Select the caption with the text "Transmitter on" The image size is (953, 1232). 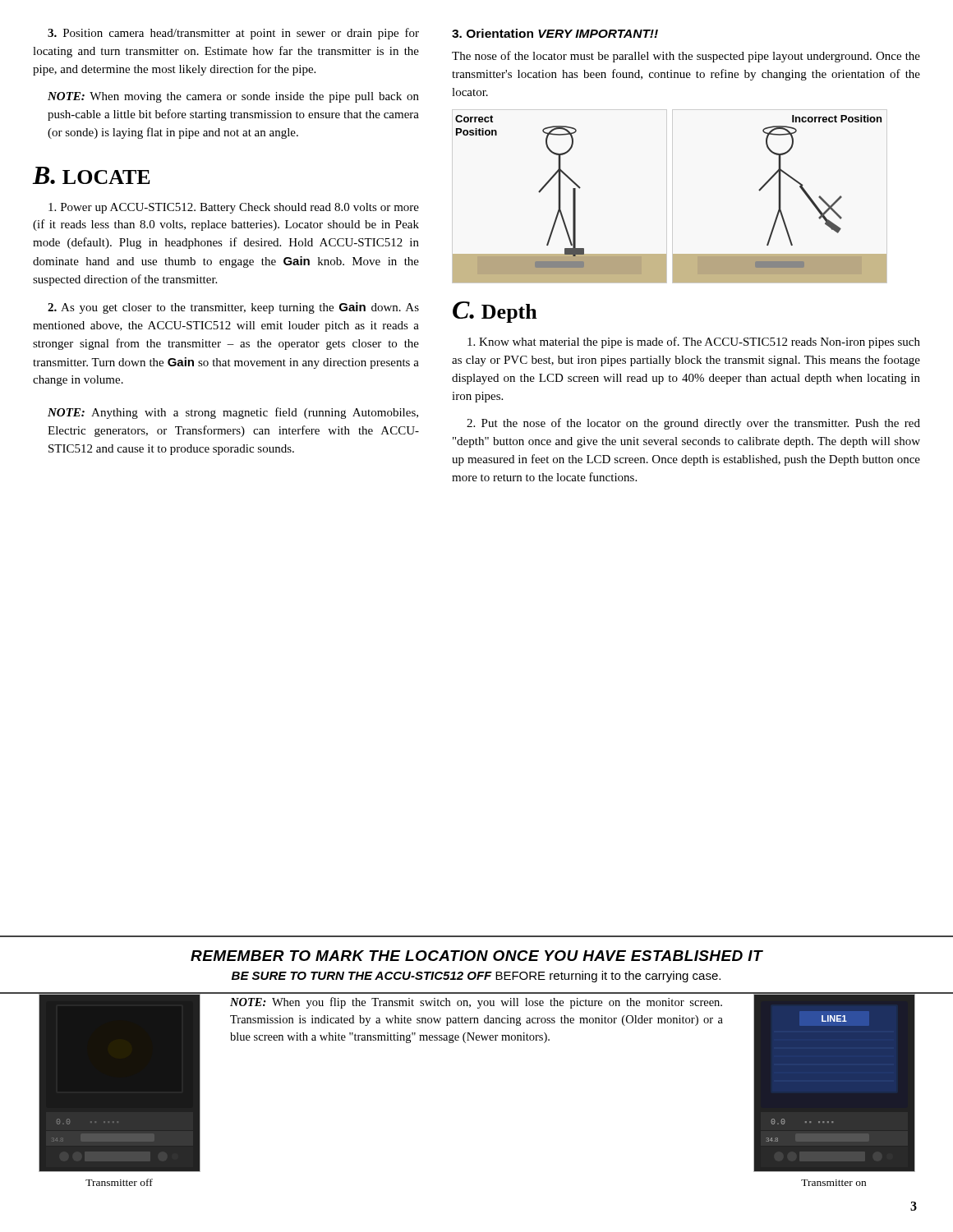pos(834,1182)
